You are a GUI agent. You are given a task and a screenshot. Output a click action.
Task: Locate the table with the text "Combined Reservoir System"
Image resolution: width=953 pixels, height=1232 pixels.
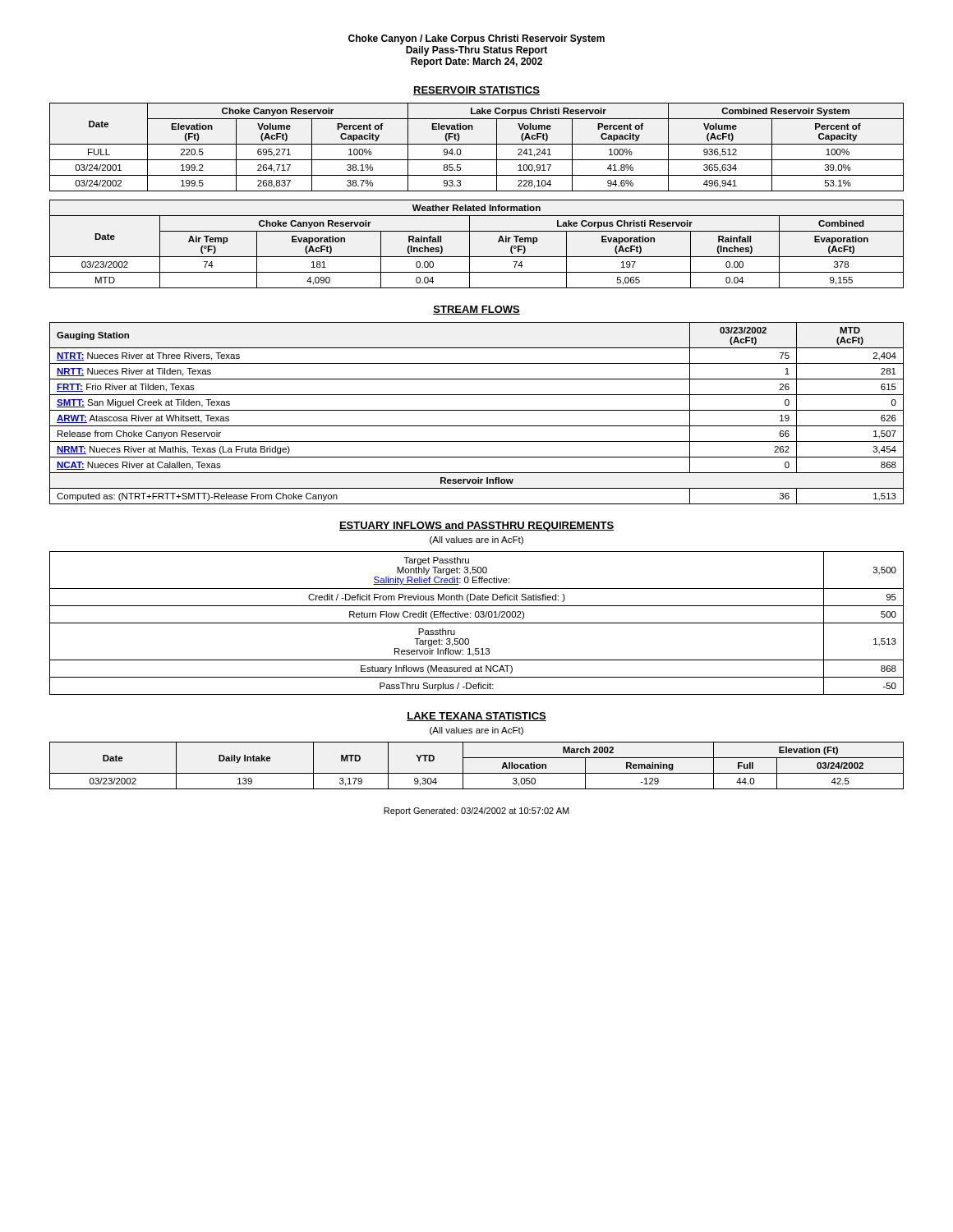tap(476, 147)
